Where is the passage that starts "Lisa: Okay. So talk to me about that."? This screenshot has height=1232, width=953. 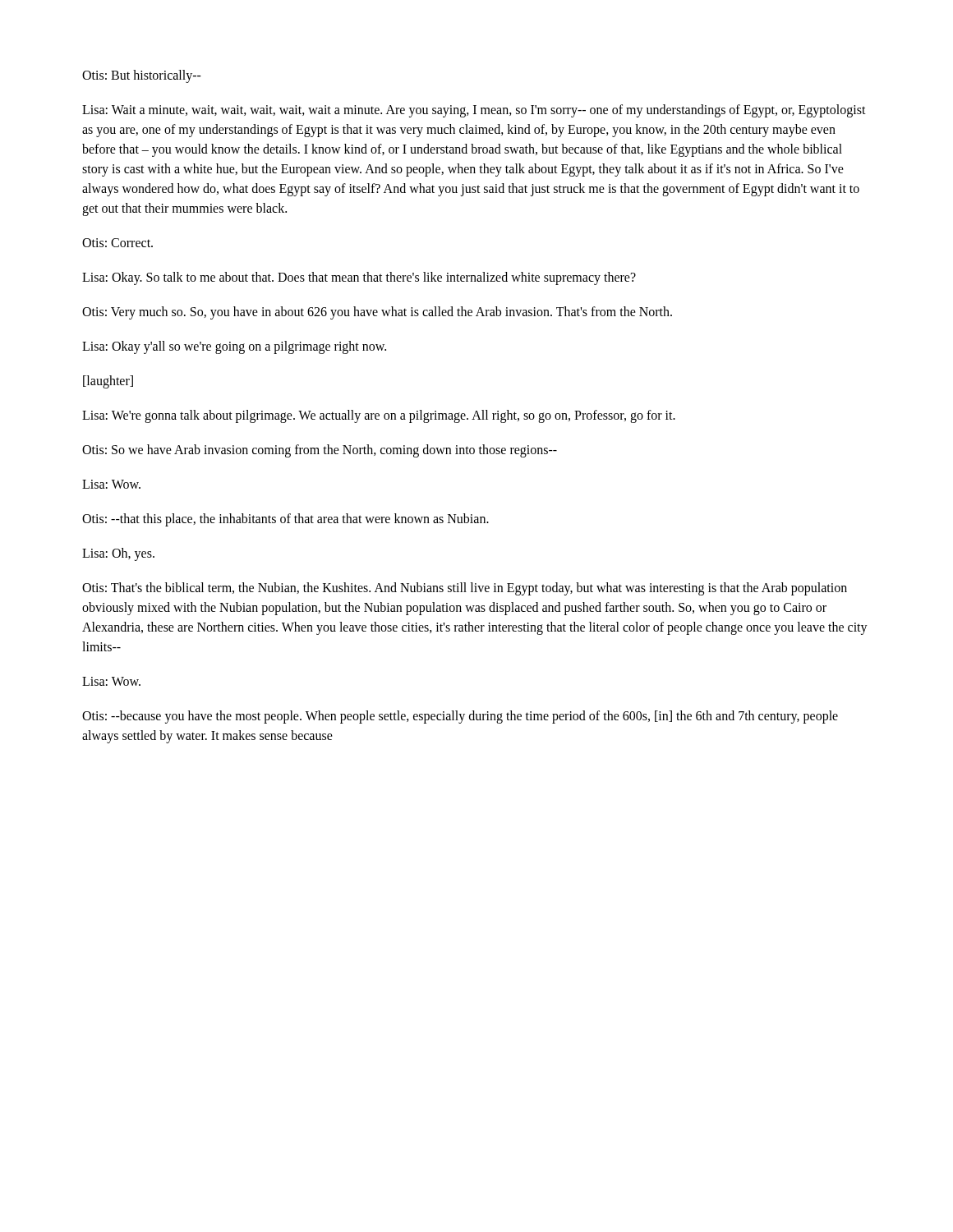point(359,277)
